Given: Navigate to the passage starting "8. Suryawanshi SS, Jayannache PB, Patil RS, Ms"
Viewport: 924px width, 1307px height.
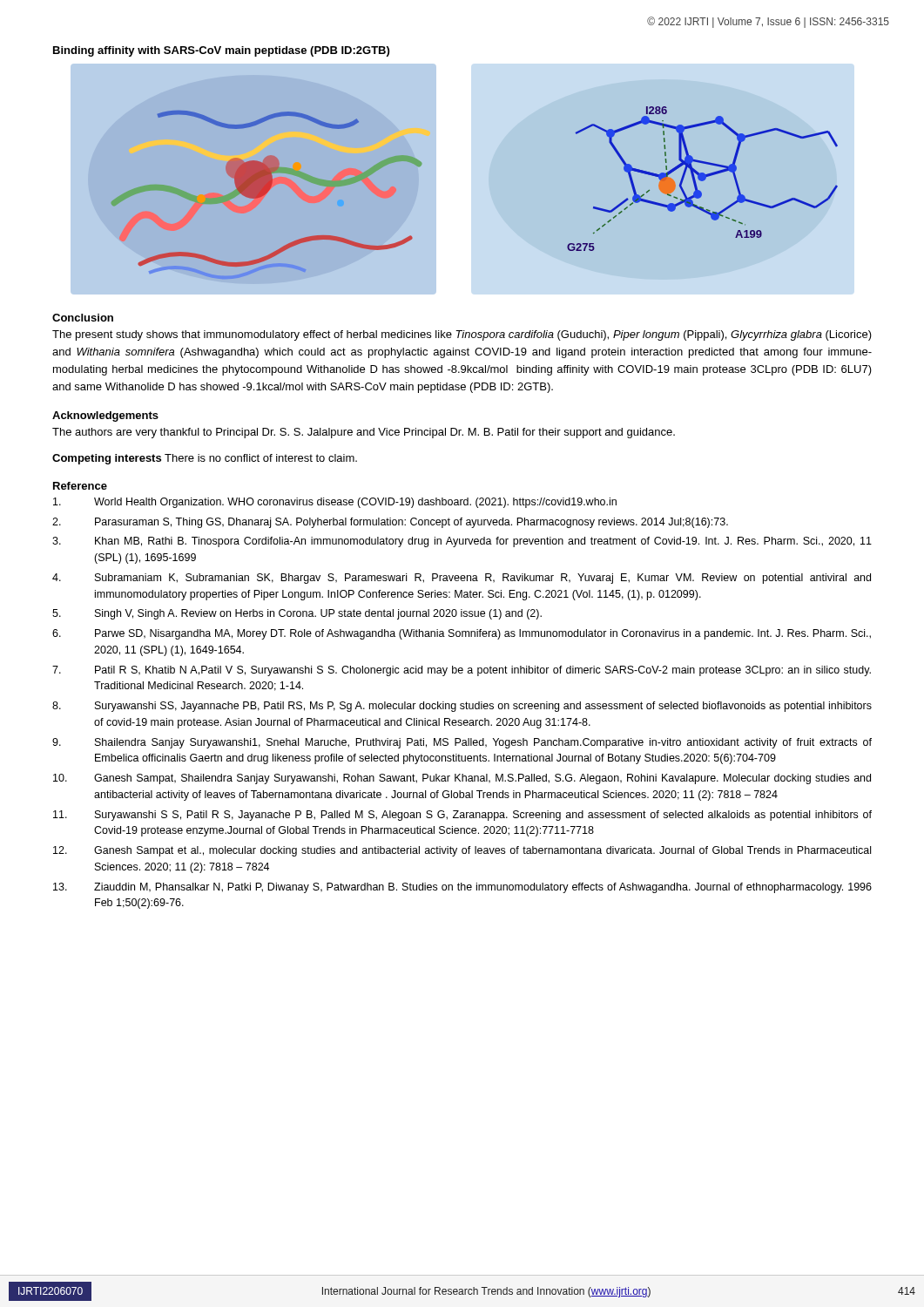Looking at the screenshot, I should (x=462, y=714).
